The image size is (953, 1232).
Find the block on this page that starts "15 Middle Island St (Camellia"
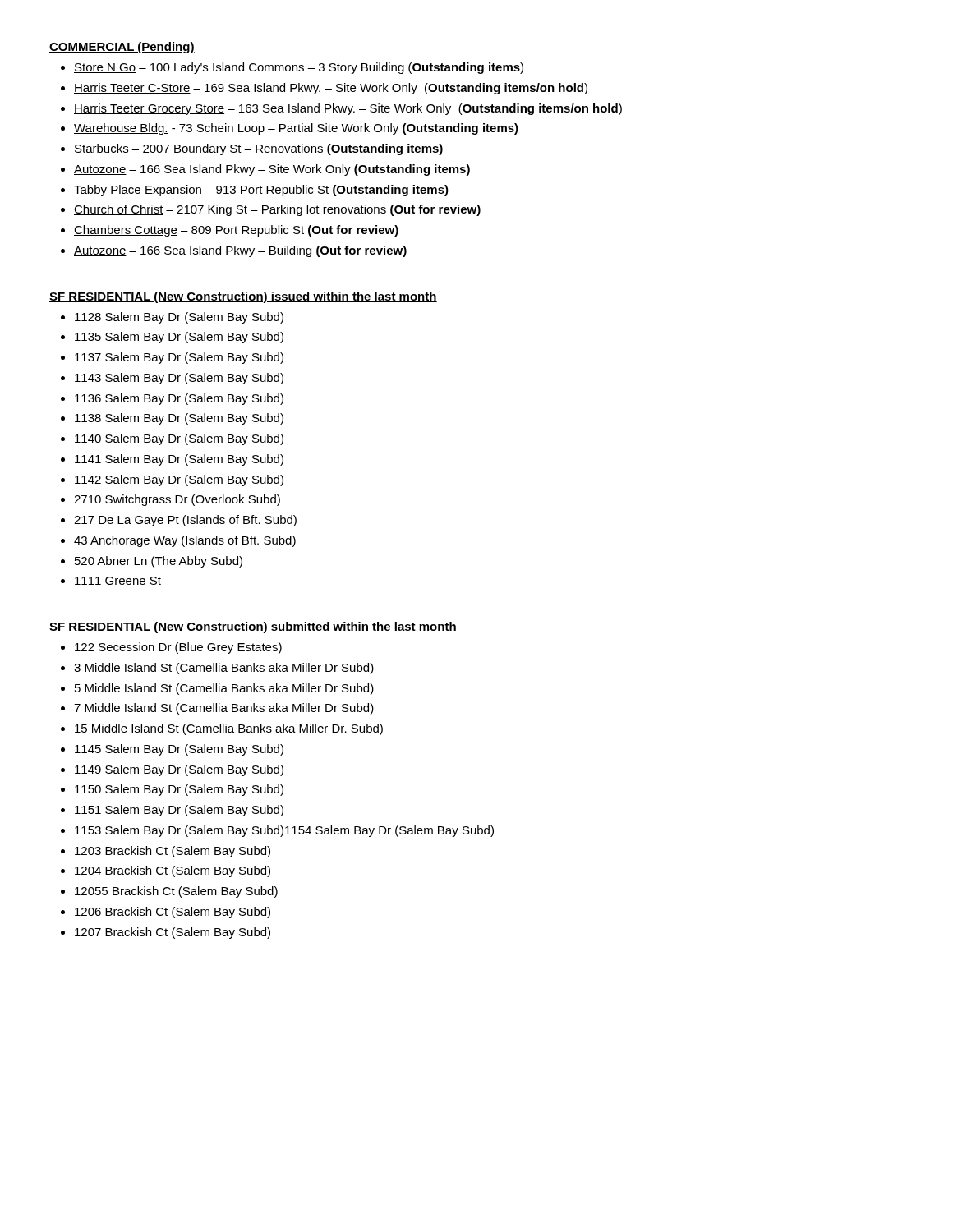[229, 728]
